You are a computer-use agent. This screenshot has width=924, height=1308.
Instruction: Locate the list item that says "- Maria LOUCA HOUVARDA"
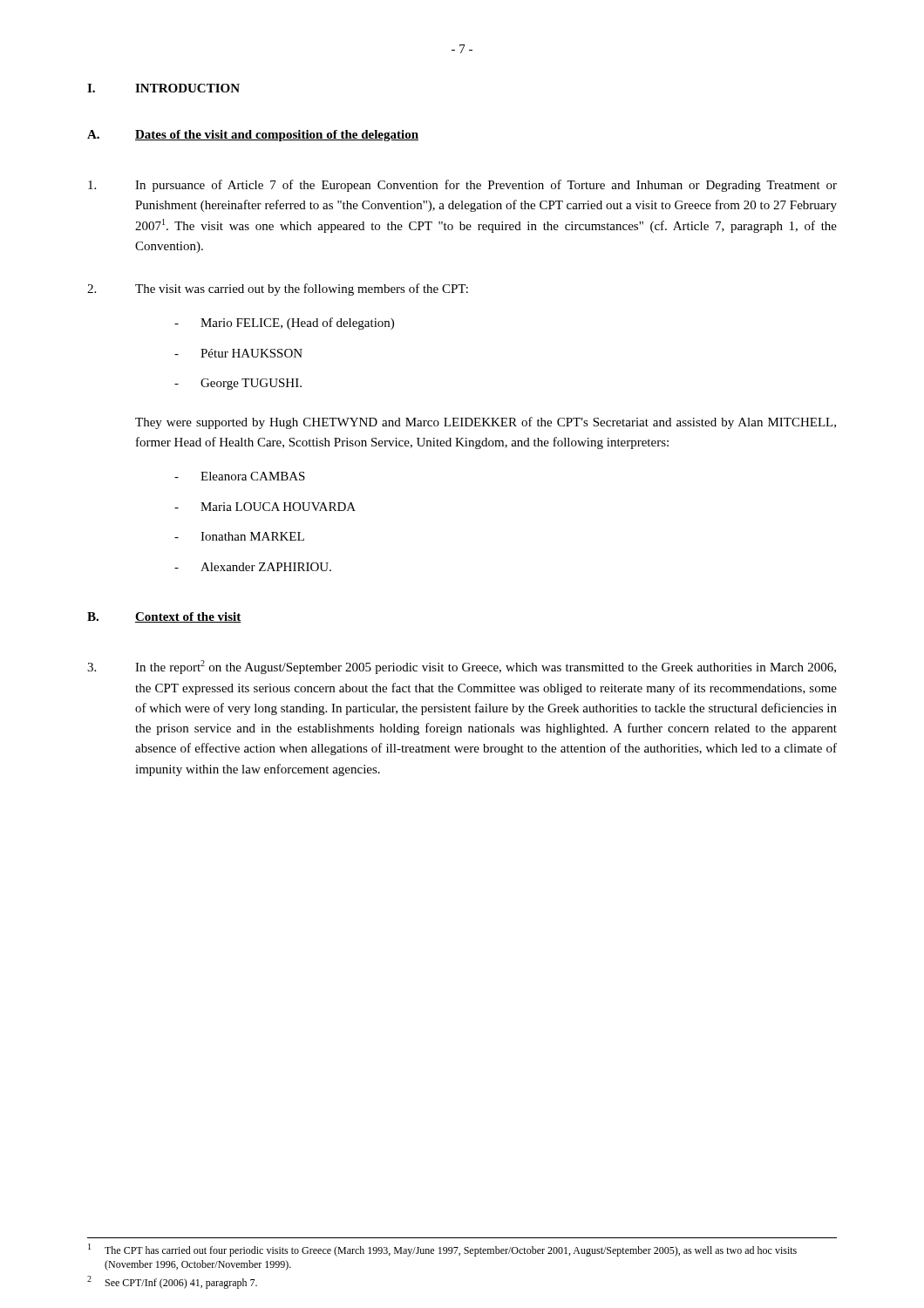point(265,507)
